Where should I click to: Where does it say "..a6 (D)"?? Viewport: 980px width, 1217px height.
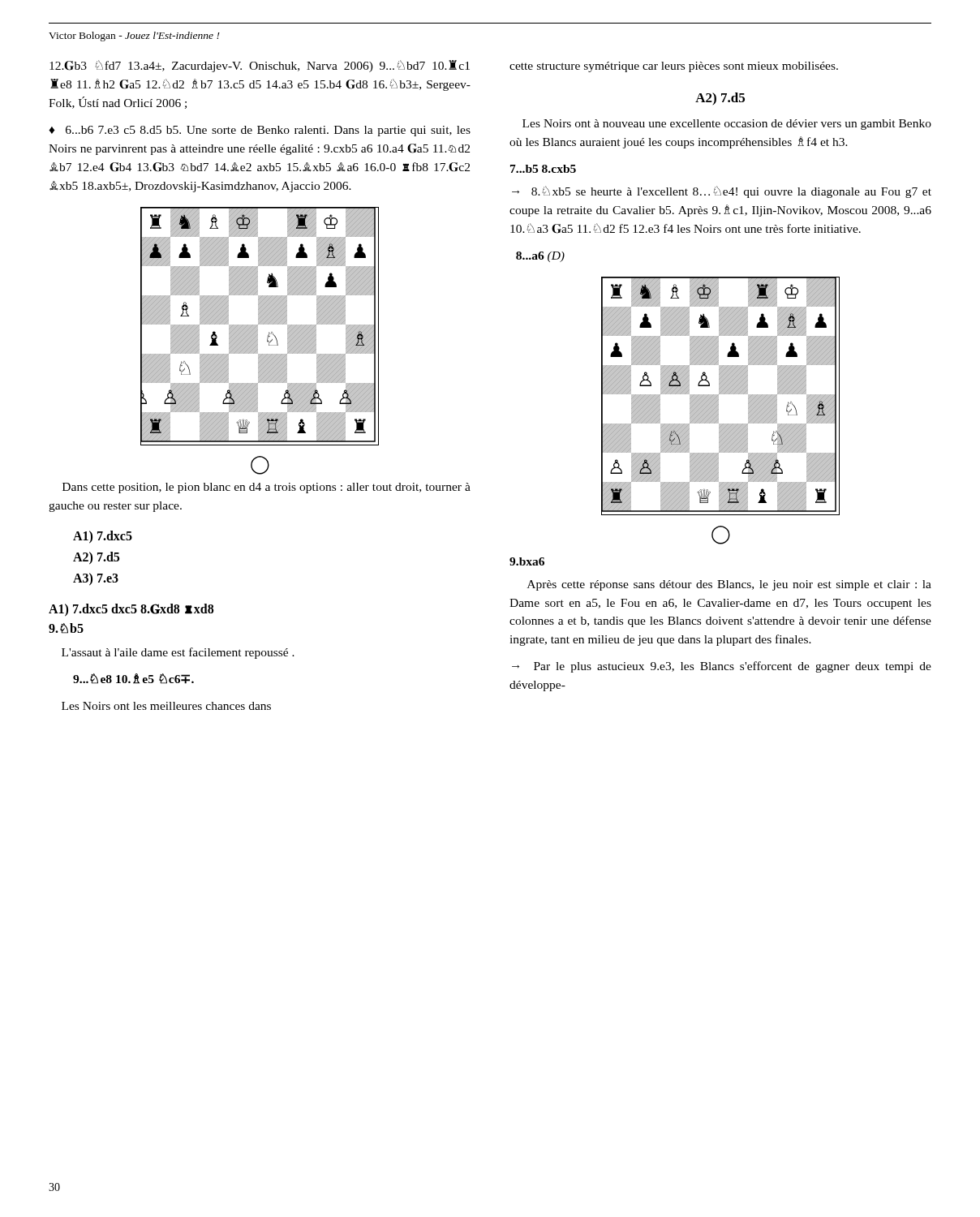pos(537,255)
